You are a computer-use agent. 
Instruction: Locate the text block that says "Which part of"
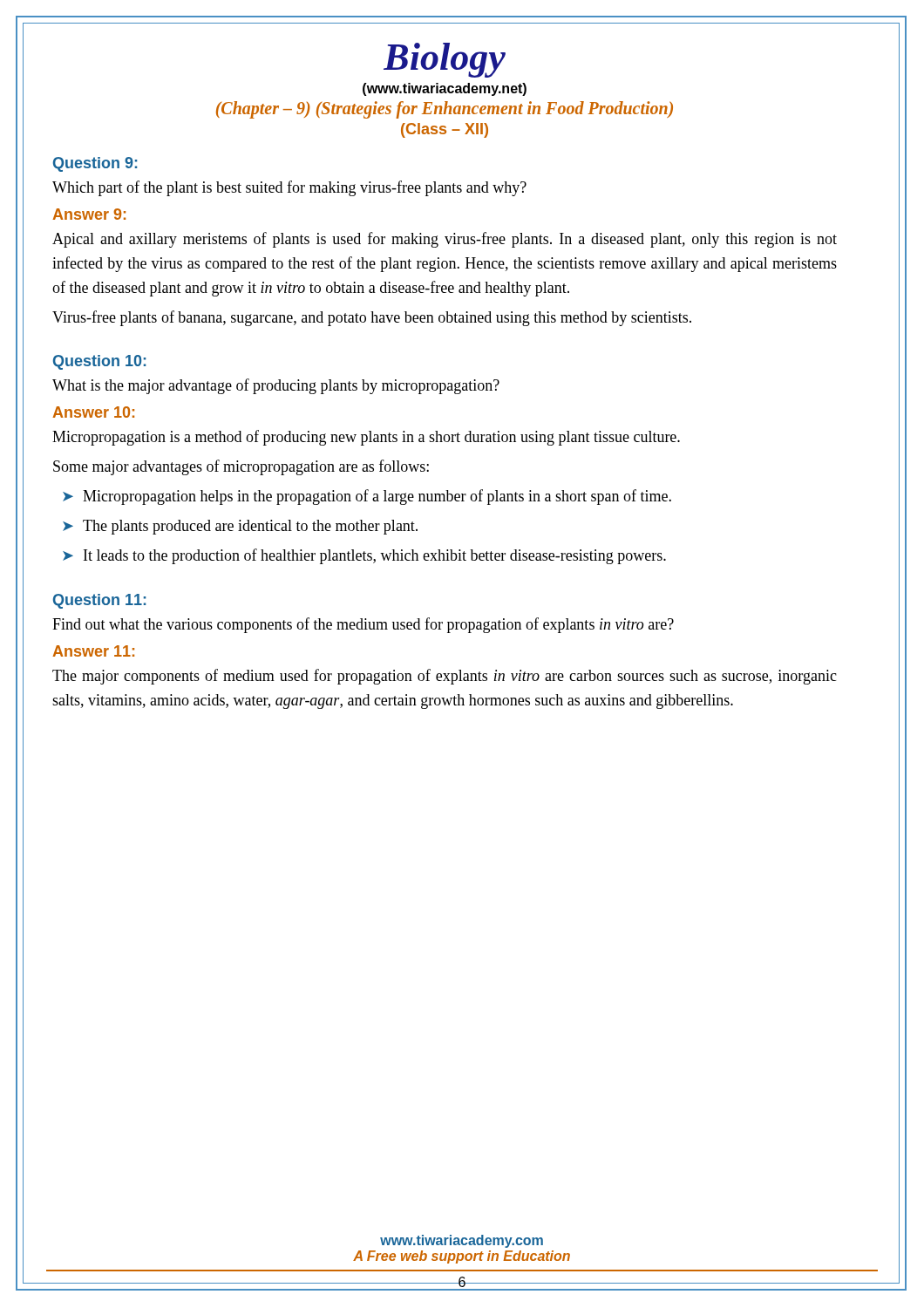tap(290, 188)
